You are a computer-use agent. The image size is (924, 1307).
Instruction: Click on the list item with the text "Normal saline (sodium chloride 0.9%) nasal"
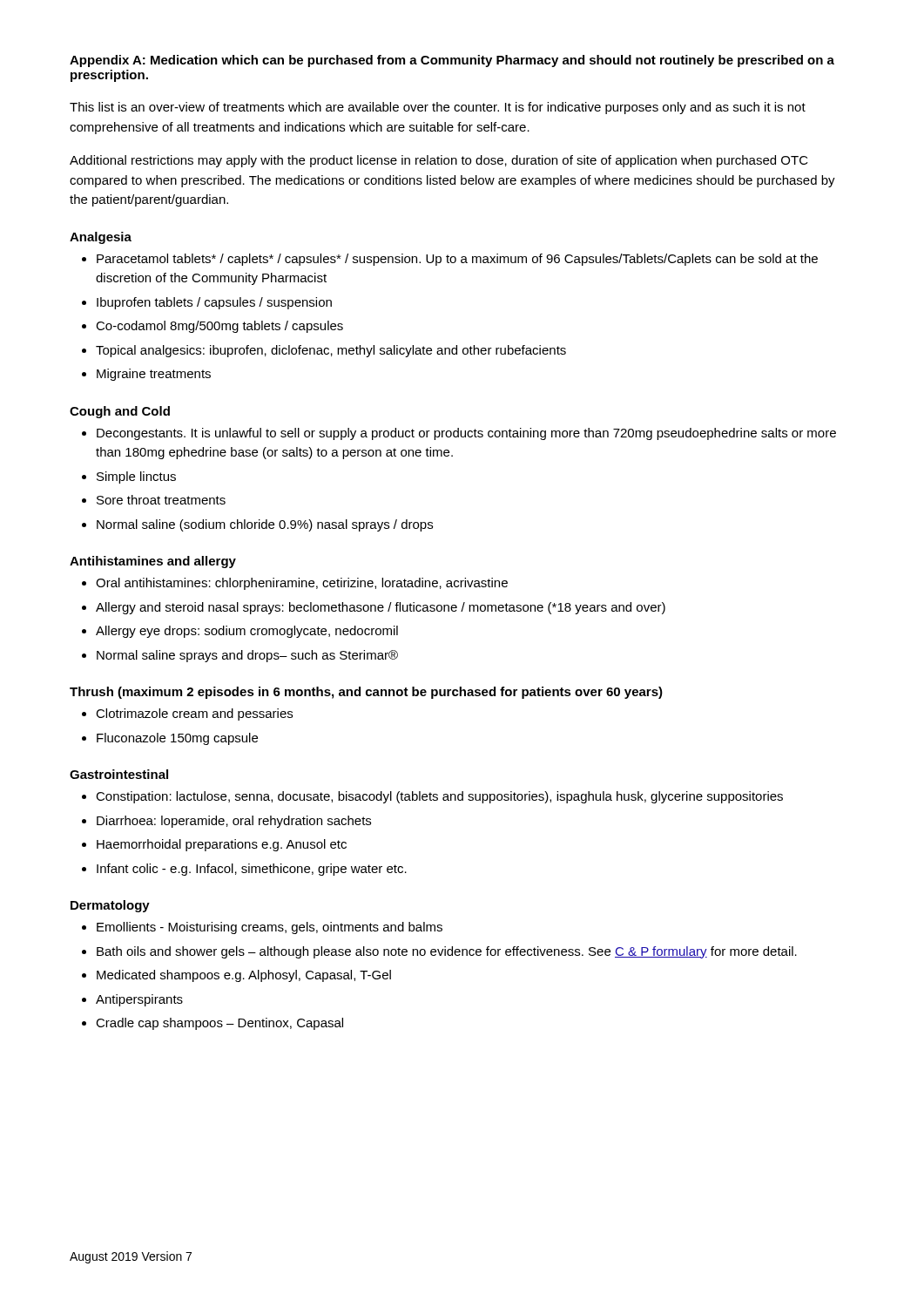click(x=265, y=524)
